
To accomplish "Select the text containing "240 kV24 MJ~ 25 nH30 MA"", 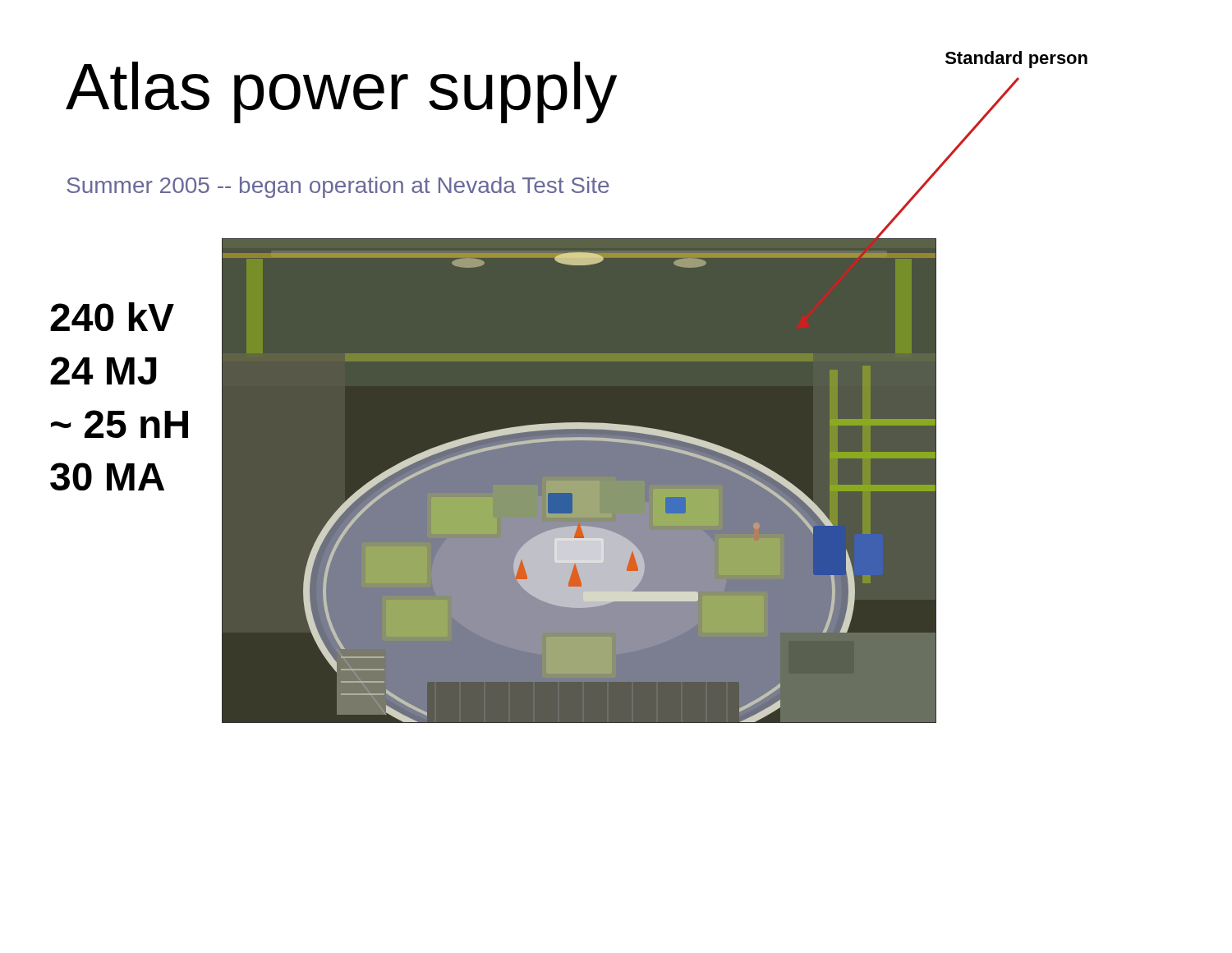I will [x=120, y=397].
